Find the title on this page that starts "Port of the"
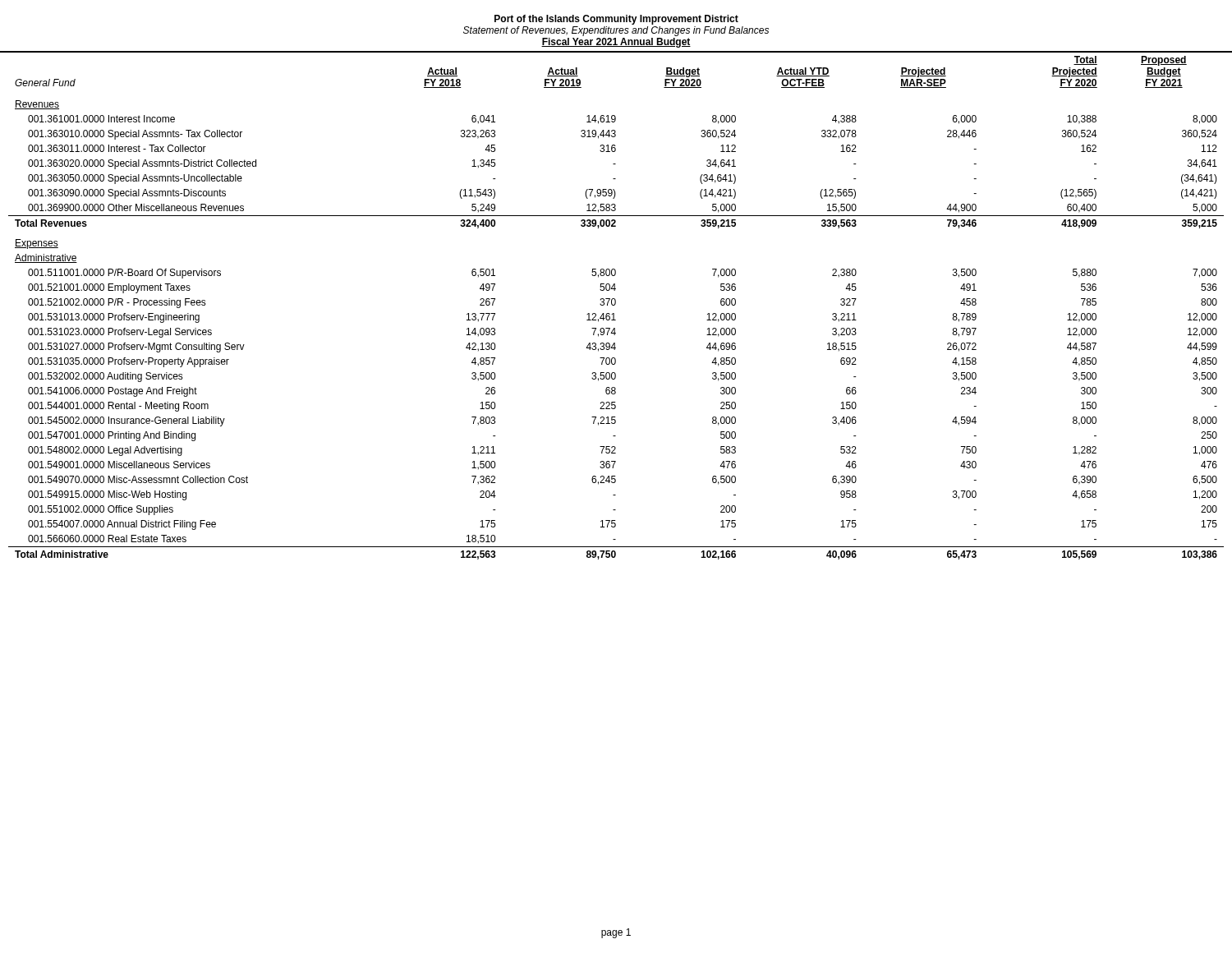Screen dimensions: 953x1232 click(x=616, y=30)
